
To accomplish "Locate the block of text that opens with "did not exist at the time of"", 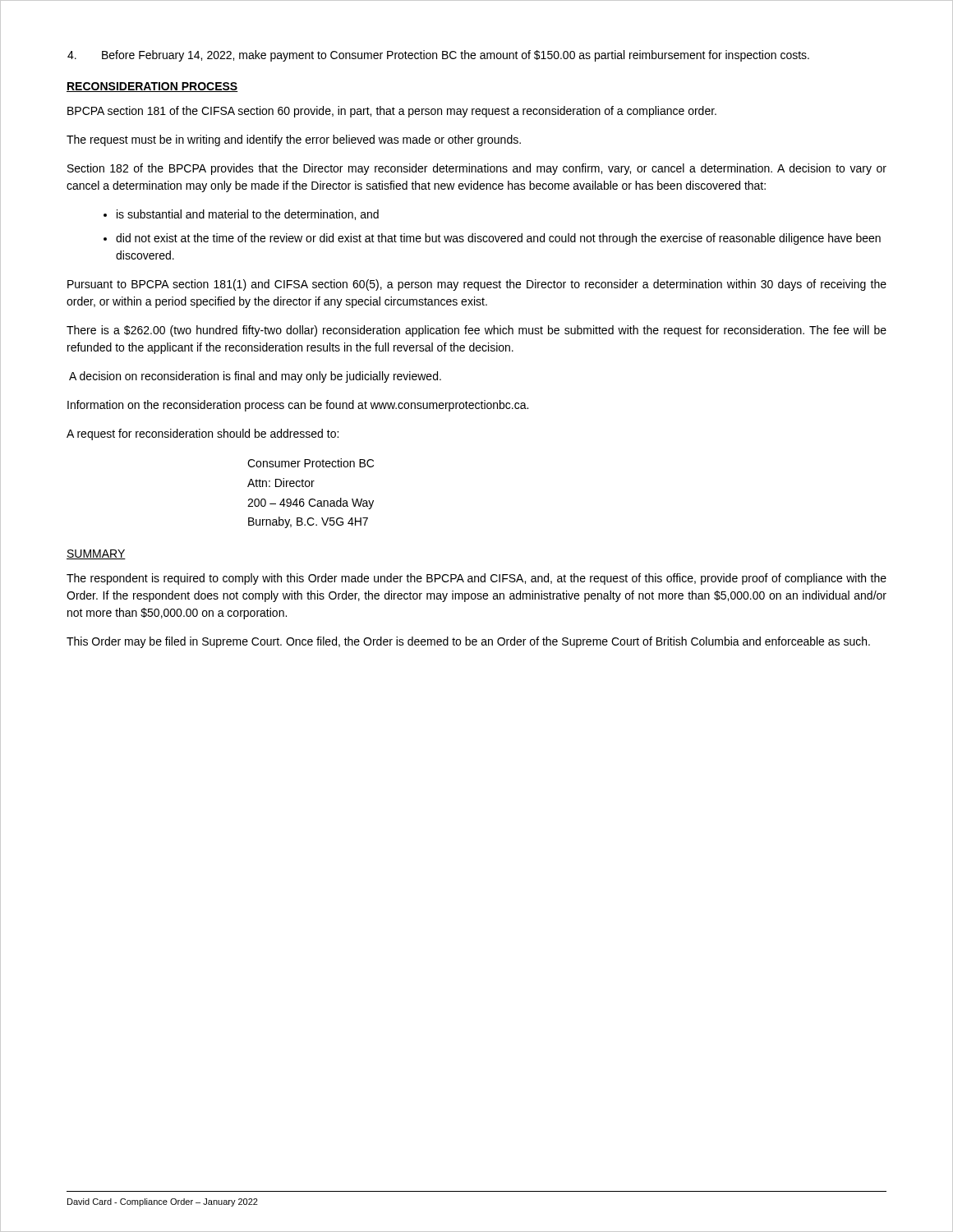I will tap(493, 247).
